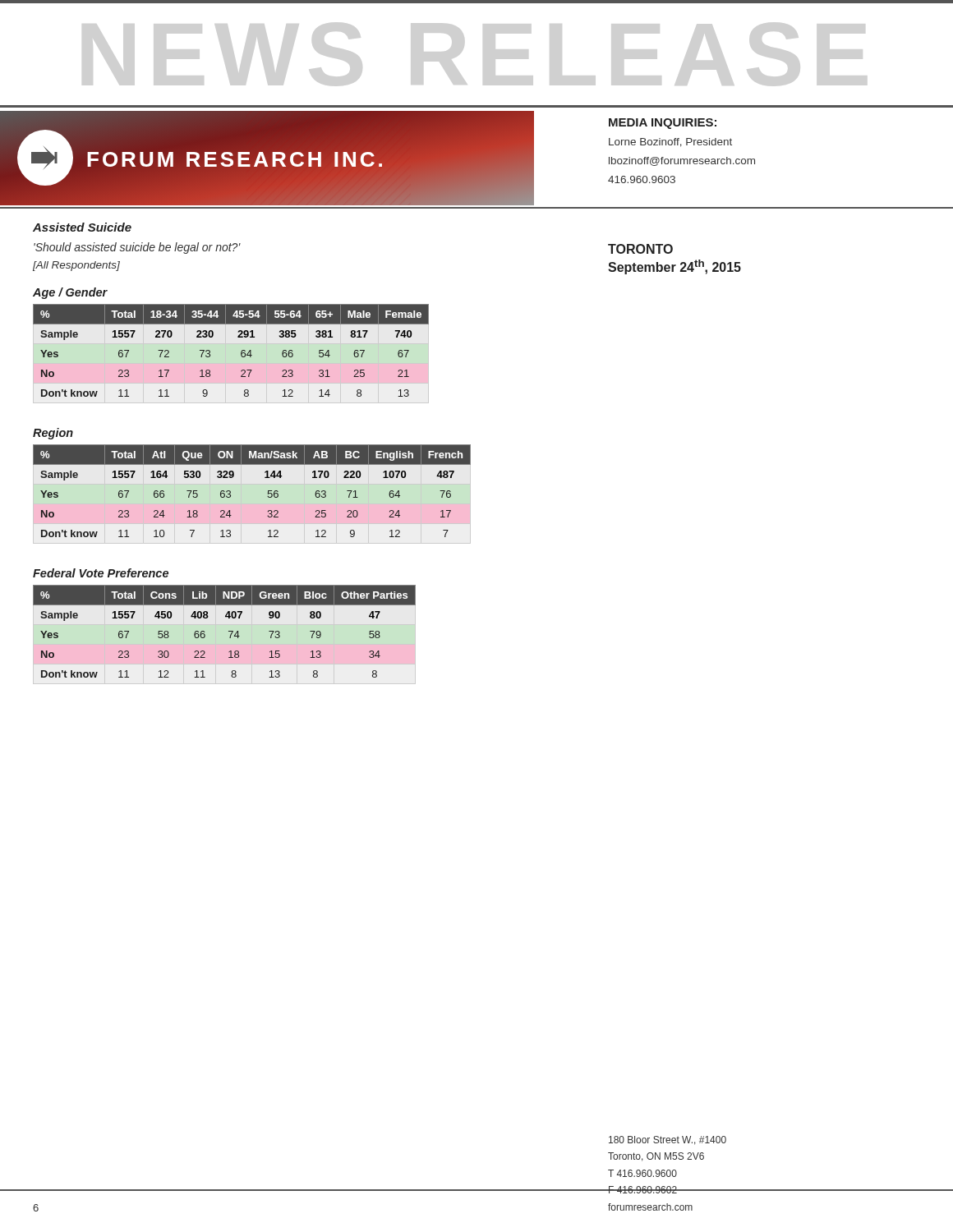Click on the section header with the text "Age / Gender"

tap(70, 292)
